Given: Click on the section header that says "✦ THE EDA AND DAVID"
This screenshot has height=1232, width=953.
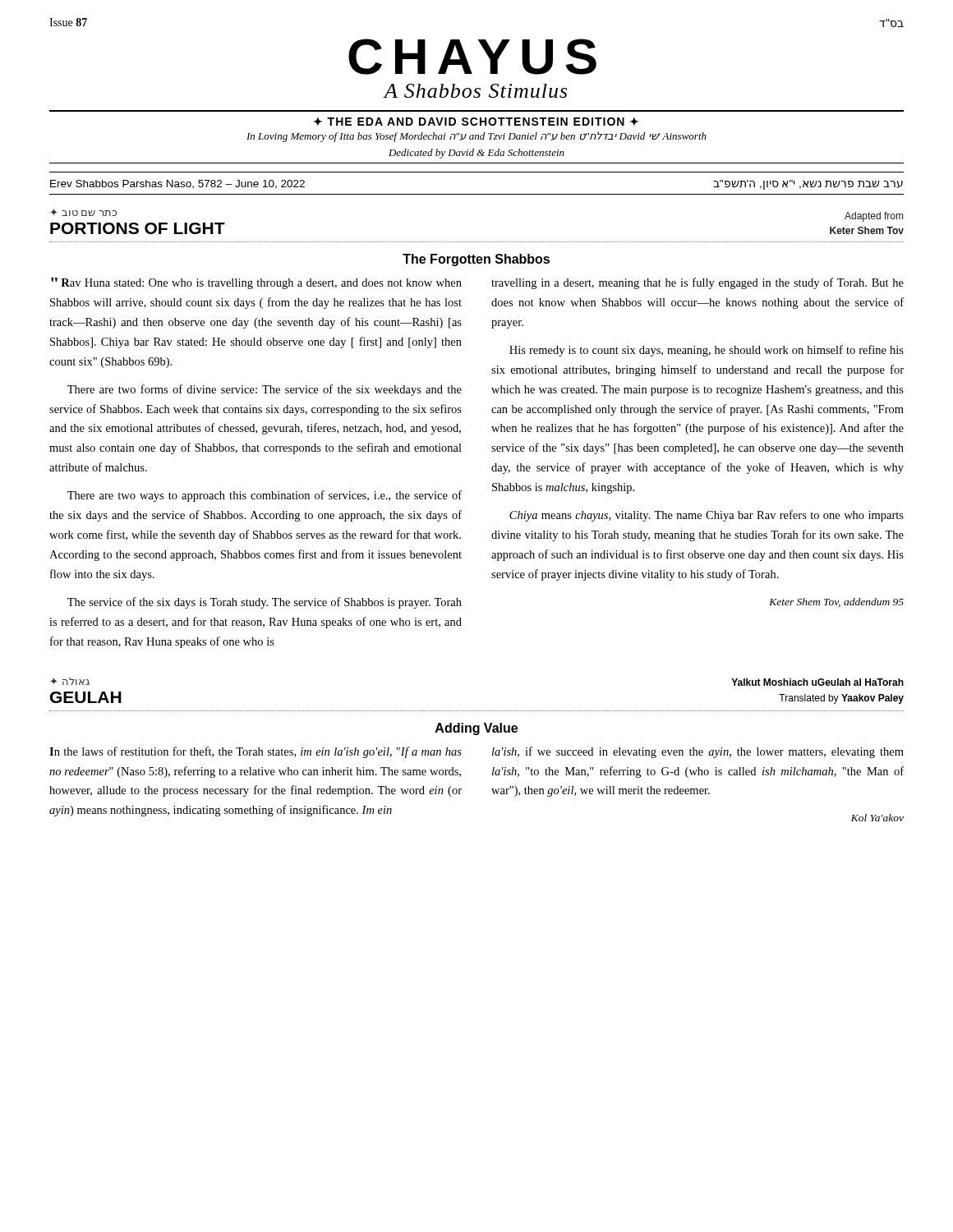Looking at the screenshot, I should pyautogui.click(x=476, y=138).
